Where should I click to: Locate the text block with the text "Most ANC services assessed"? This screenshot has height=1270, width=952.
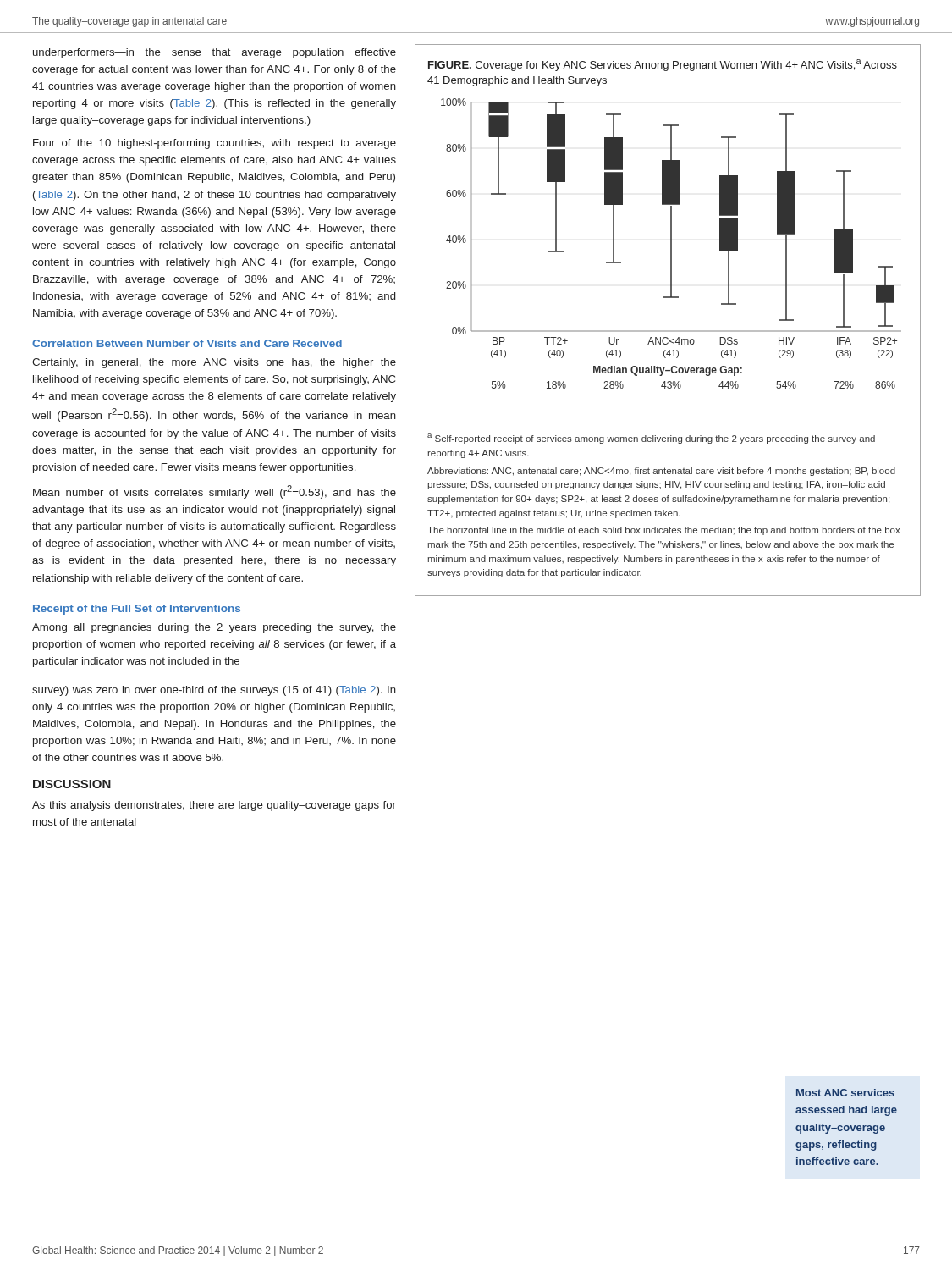coord(846,1127)
